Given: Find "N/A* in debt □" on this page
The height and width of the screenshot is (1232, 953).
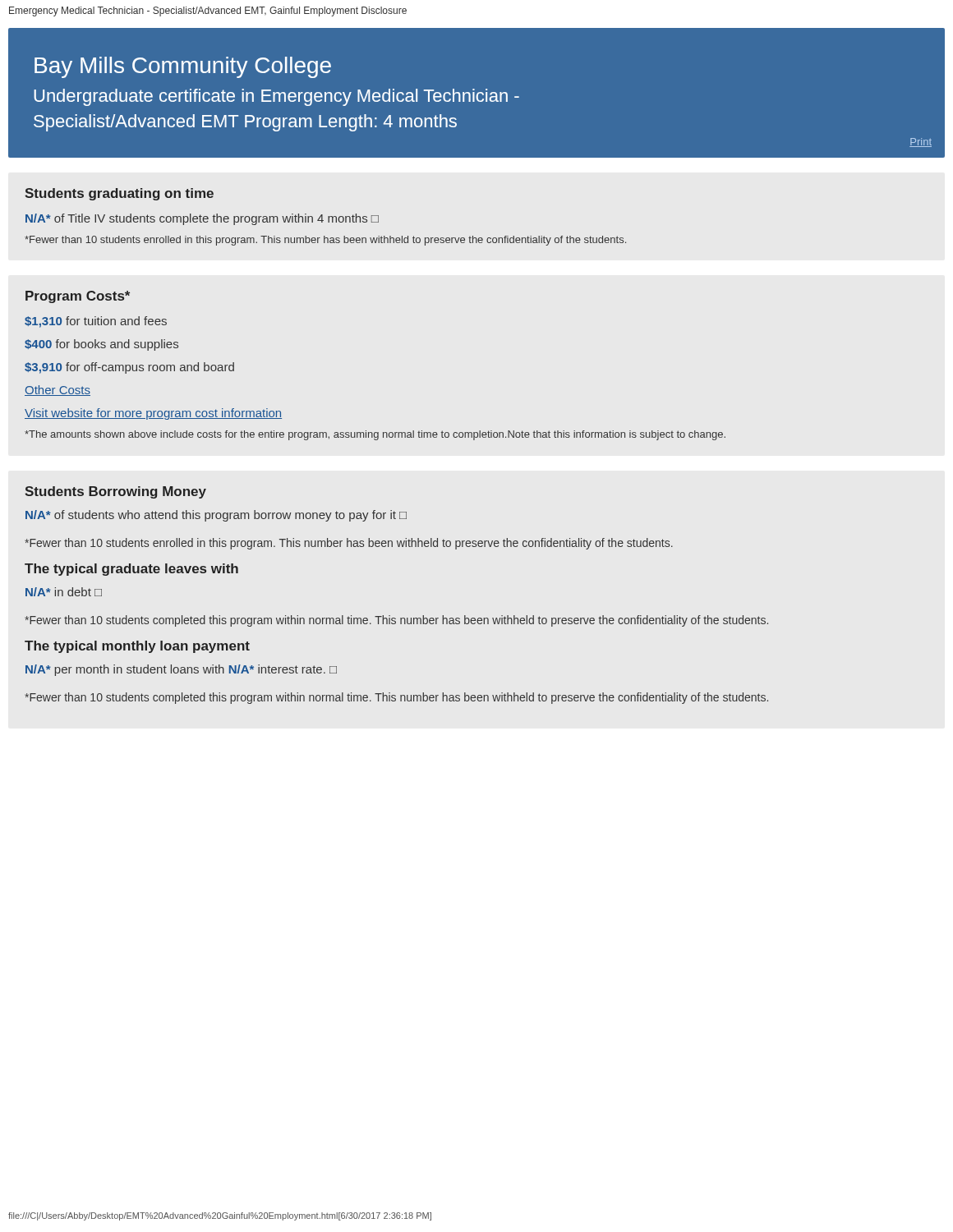Looking at the screenshot, I should [x=63, y=592].
